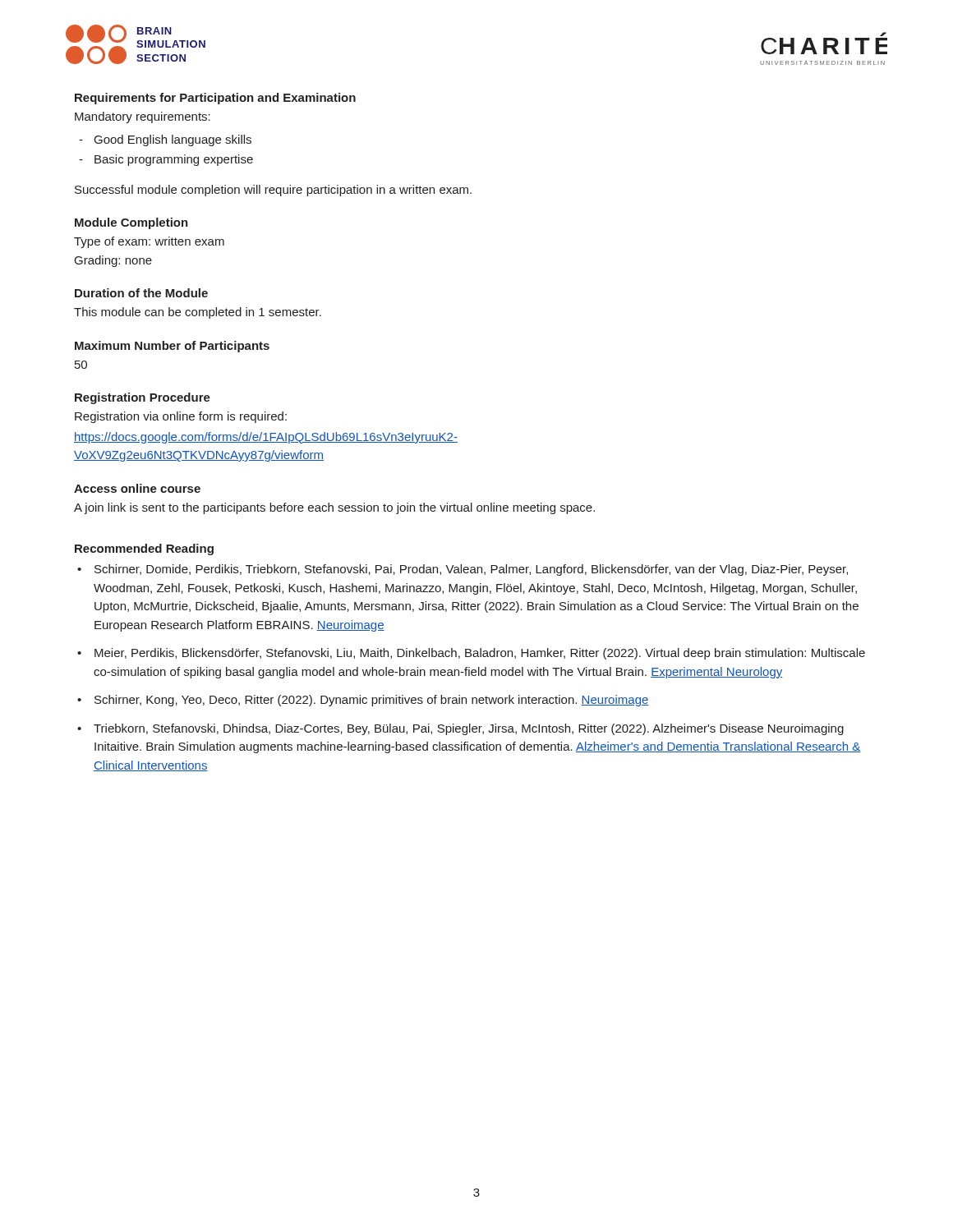Where is the passage that starts "Triebkorn, Stefanovski, Dhindsa, Diaz-Cortes, Bey, Bülau,"?
Viewport: 953px width, 1232px height.
[477, 746]
